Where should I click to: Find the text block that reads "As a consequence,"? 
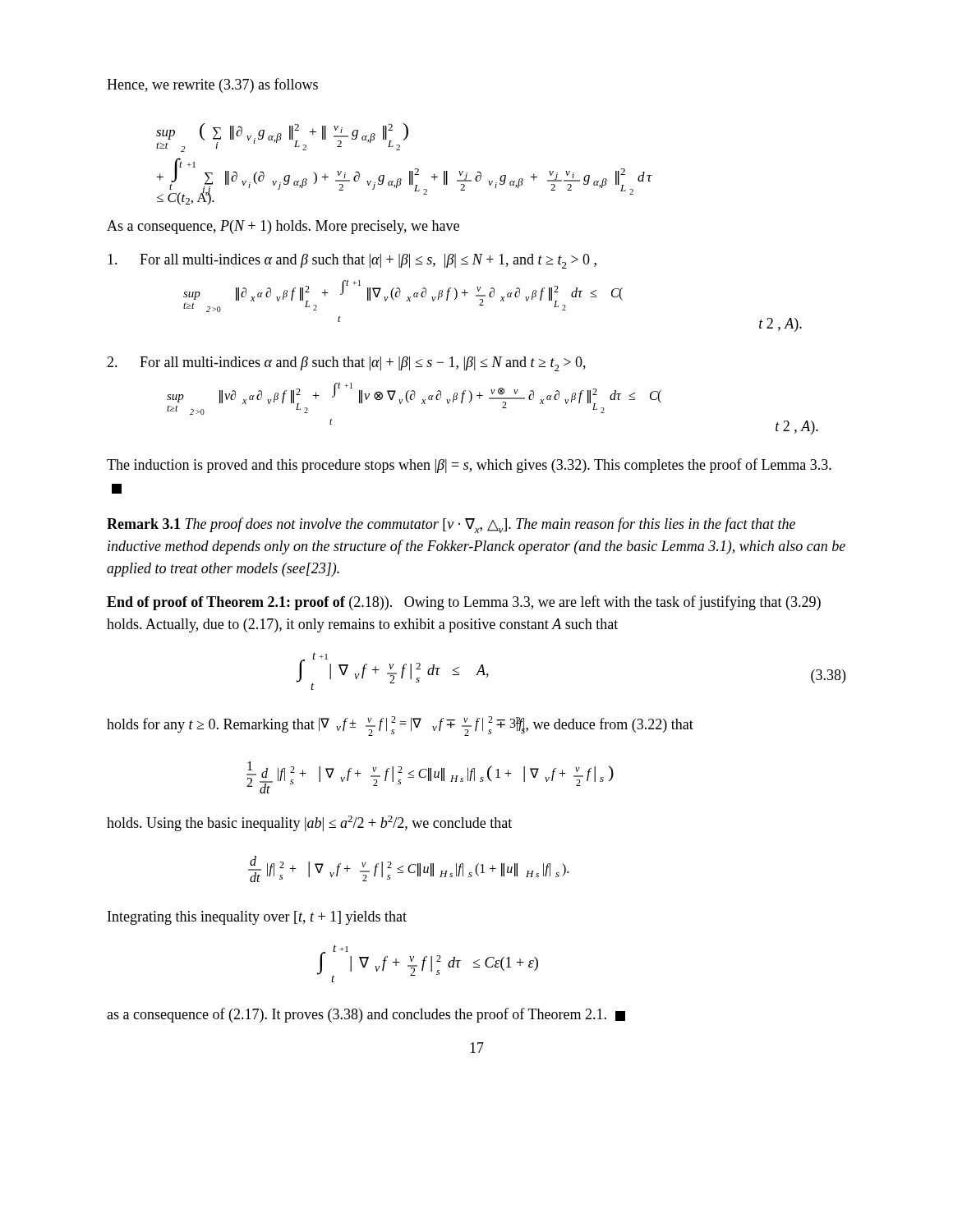pyautogui.click(x=283, y=226)
